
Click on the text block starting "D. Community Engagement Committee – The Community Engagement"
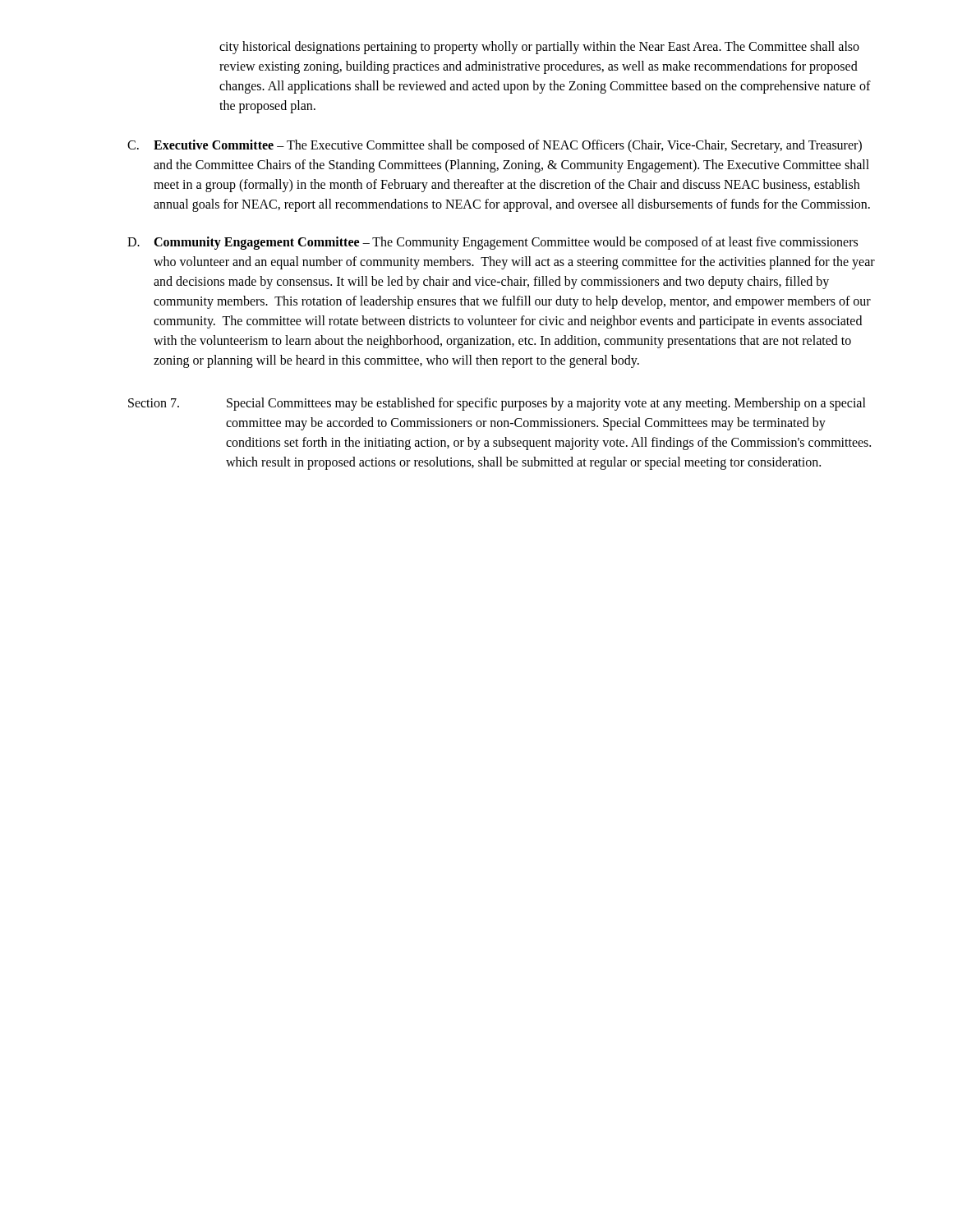coord(503,301)
